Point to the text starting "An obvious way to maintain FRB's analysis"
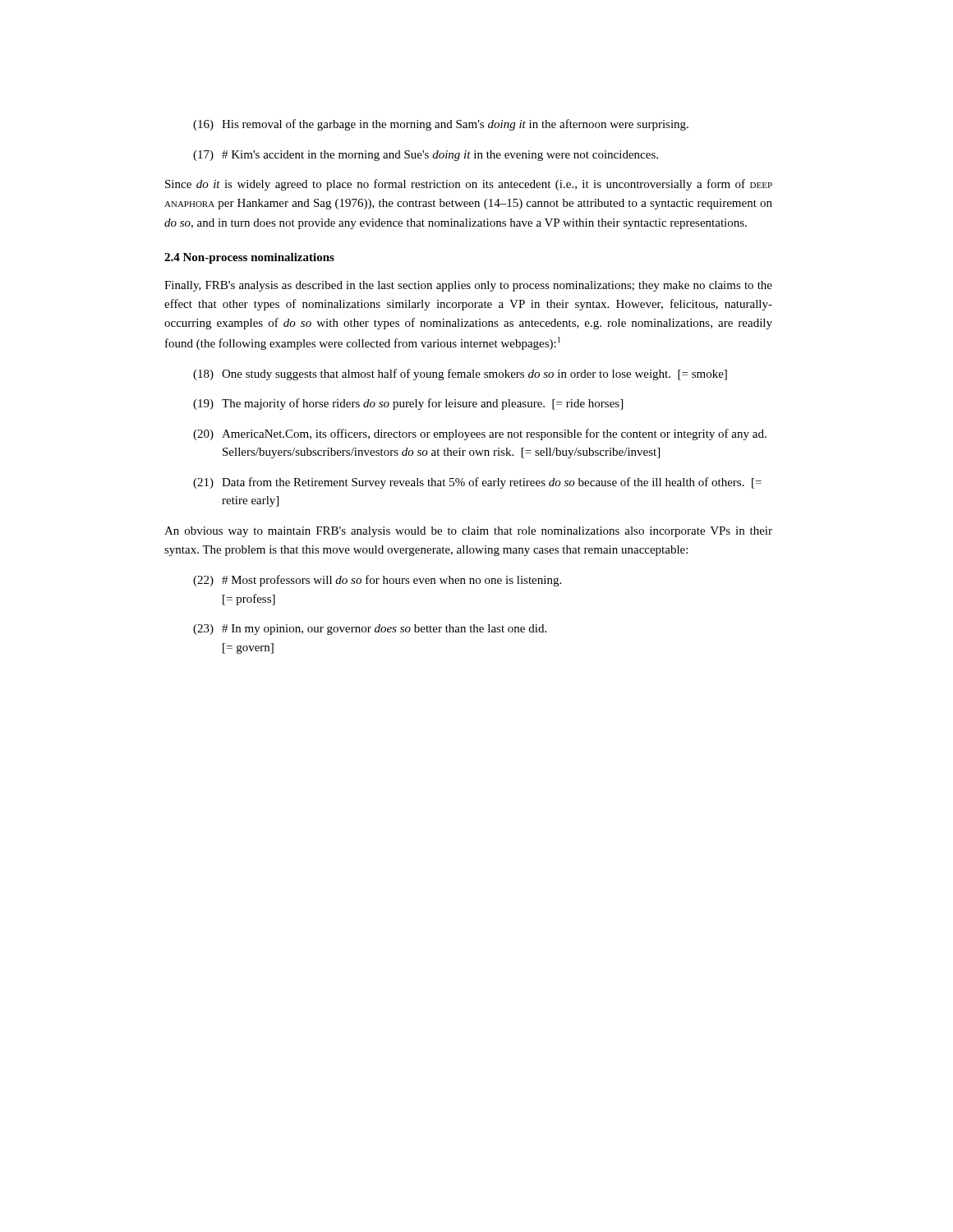Screen dimensions: 1232x953 (x=468, y=540)
